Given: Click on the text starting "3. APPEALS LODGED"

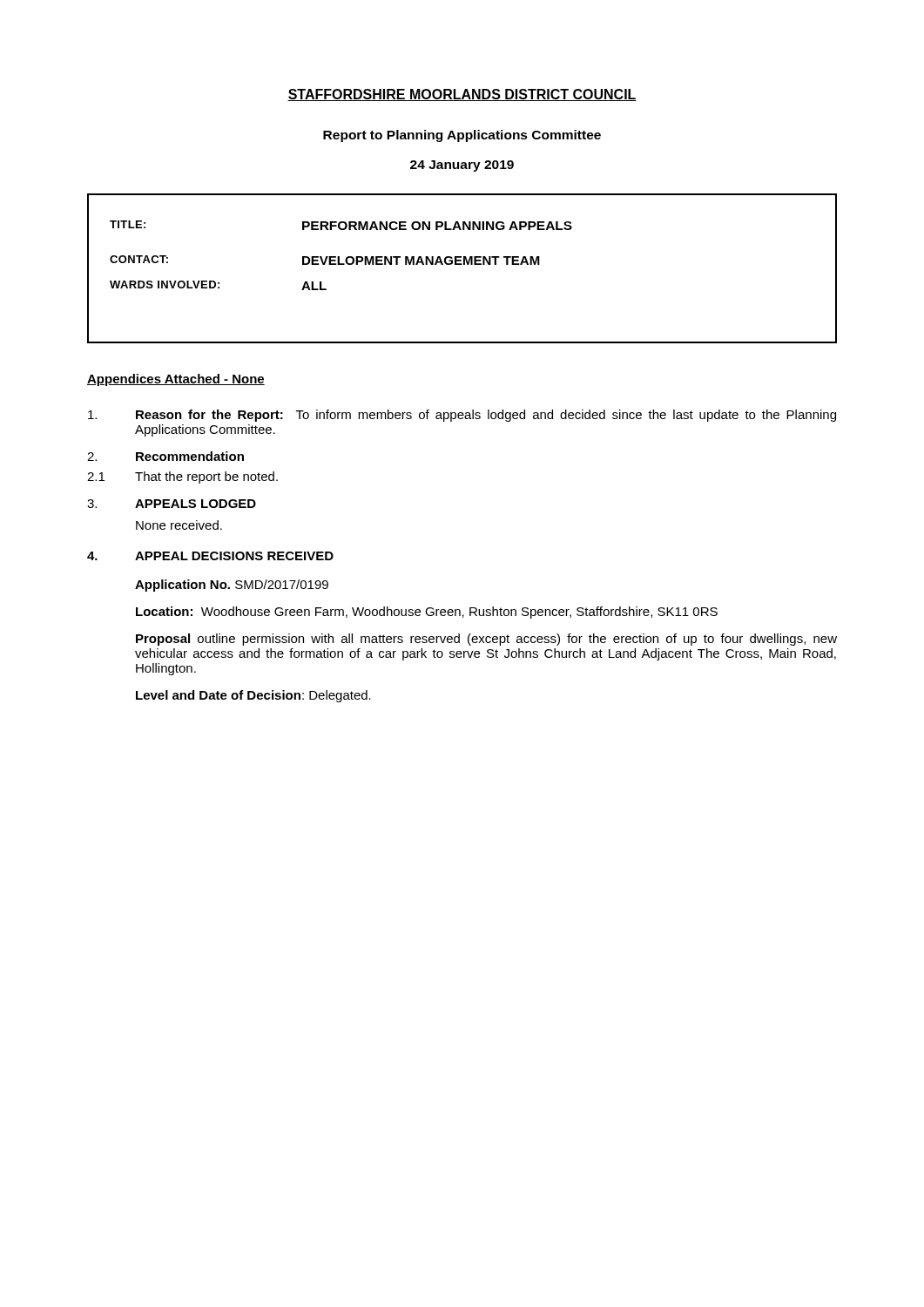Looking at the screenshot, I should [172, 504].
